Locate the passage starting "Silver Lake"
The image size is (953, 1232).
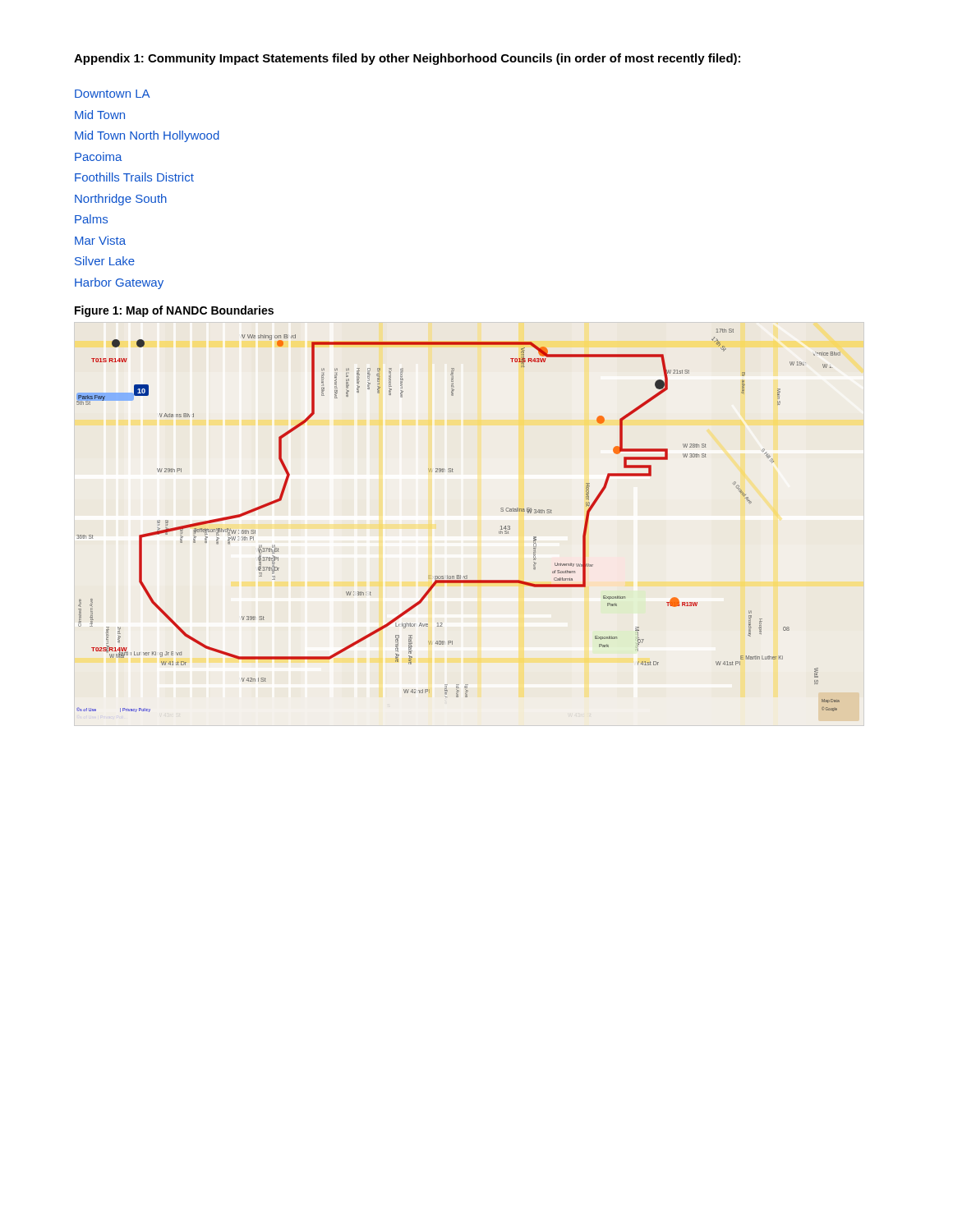click(x=104, y=261)
